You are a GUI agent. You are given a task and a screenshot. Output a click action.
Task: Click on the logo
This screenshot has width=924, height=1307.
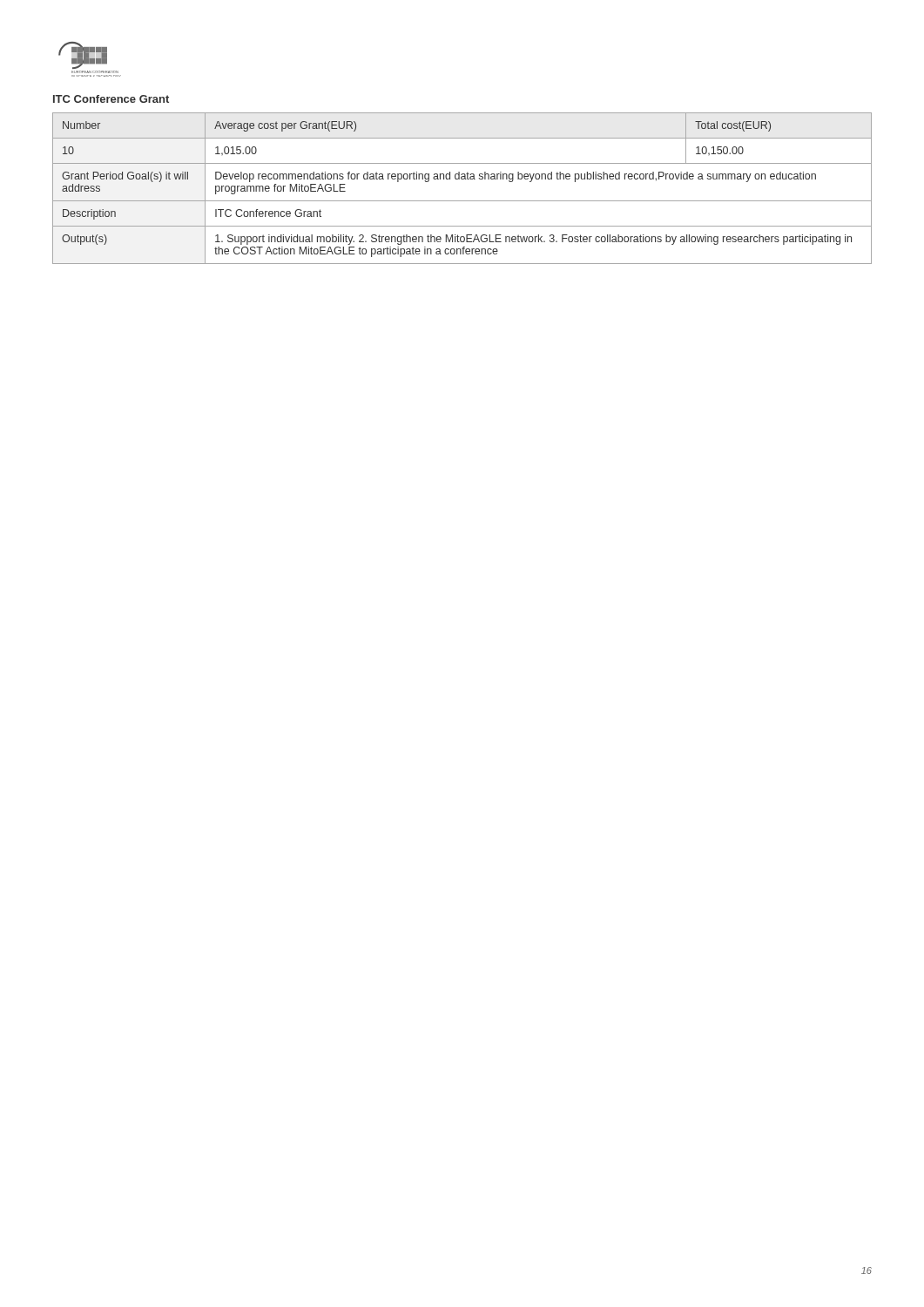462,56
